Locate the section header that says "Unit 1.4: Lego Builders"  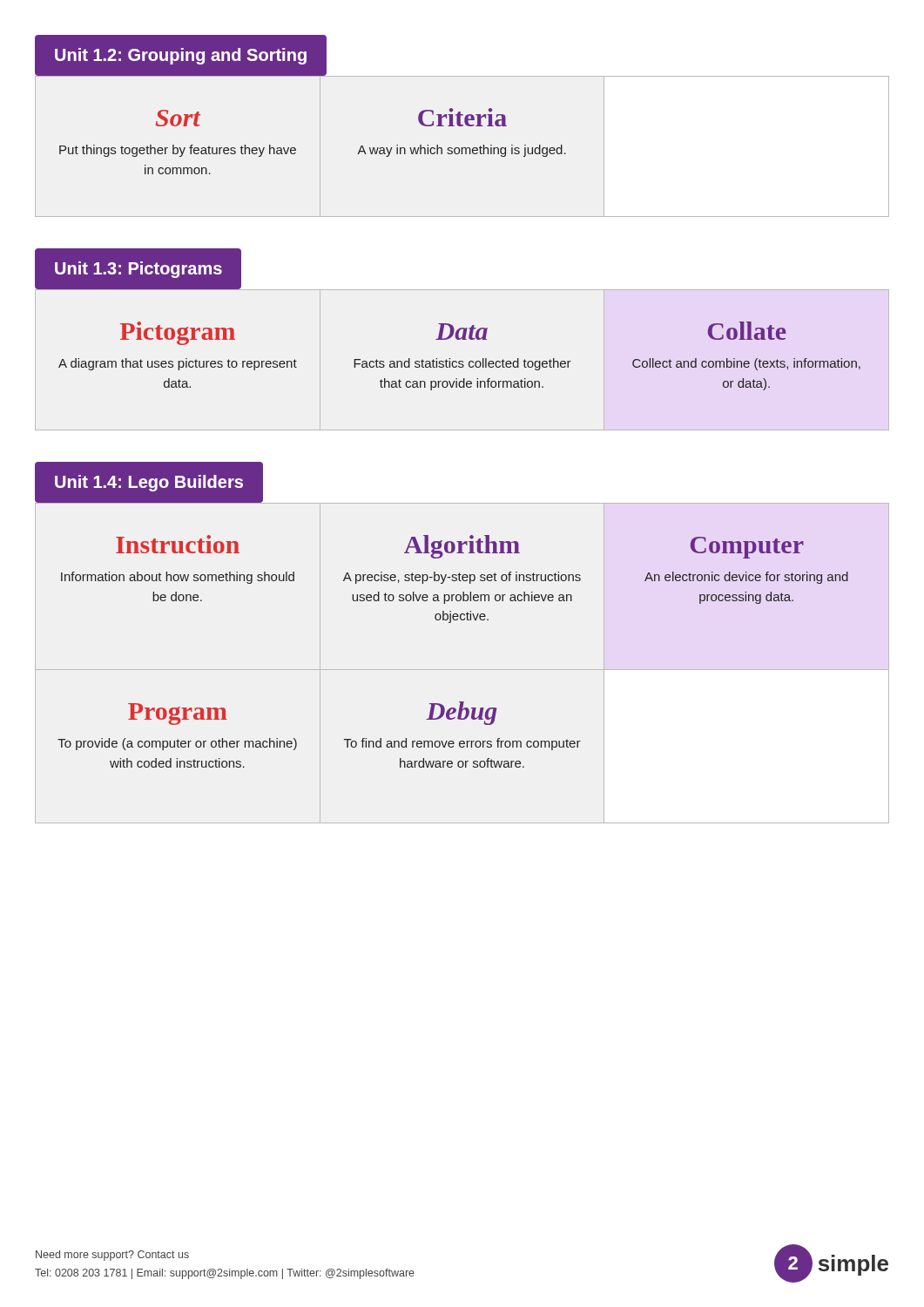click(149, 482)
